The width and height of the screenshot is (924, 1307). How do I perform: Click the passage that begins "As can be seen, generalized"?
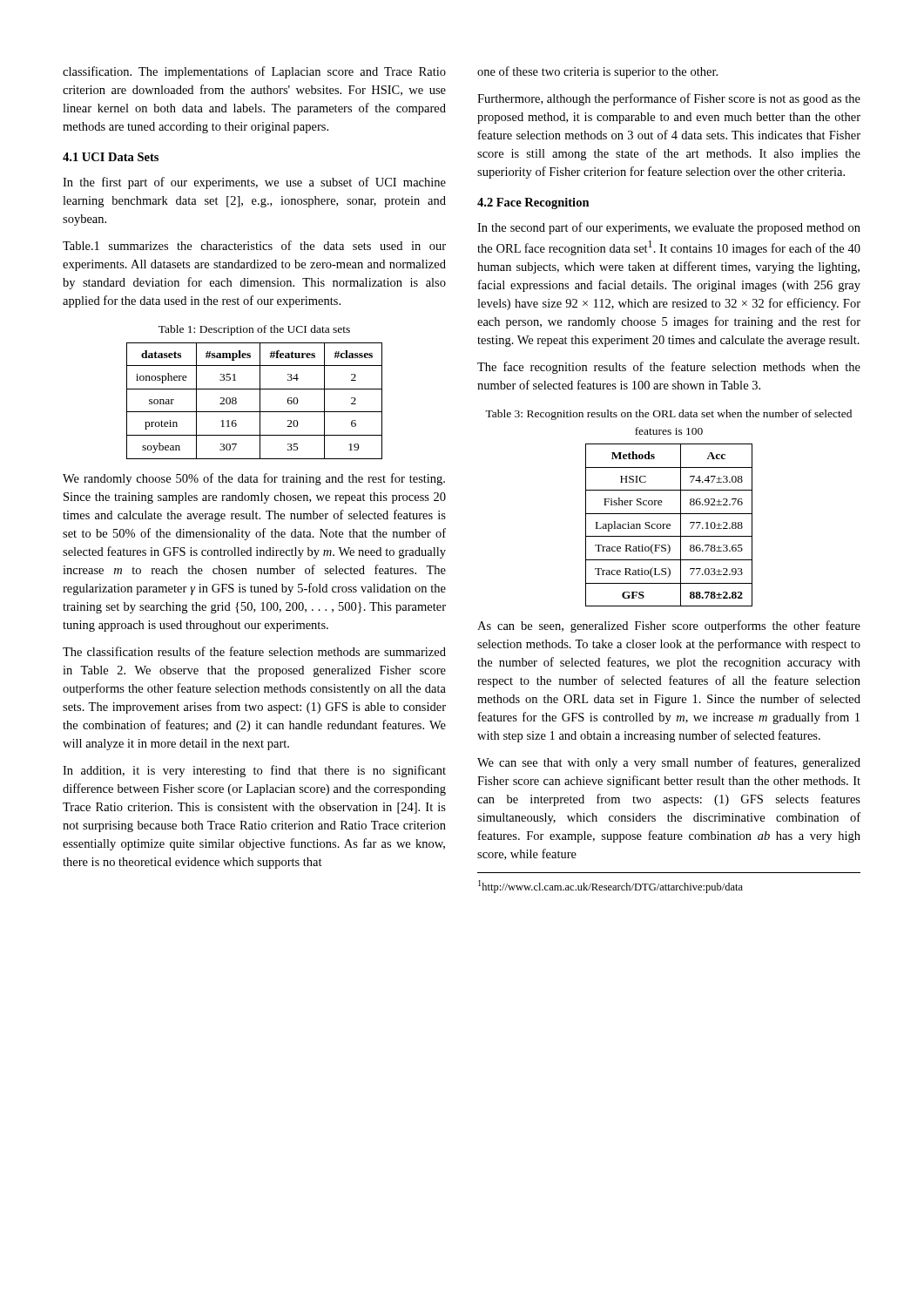pyautogui.click(x=669, y=681)
